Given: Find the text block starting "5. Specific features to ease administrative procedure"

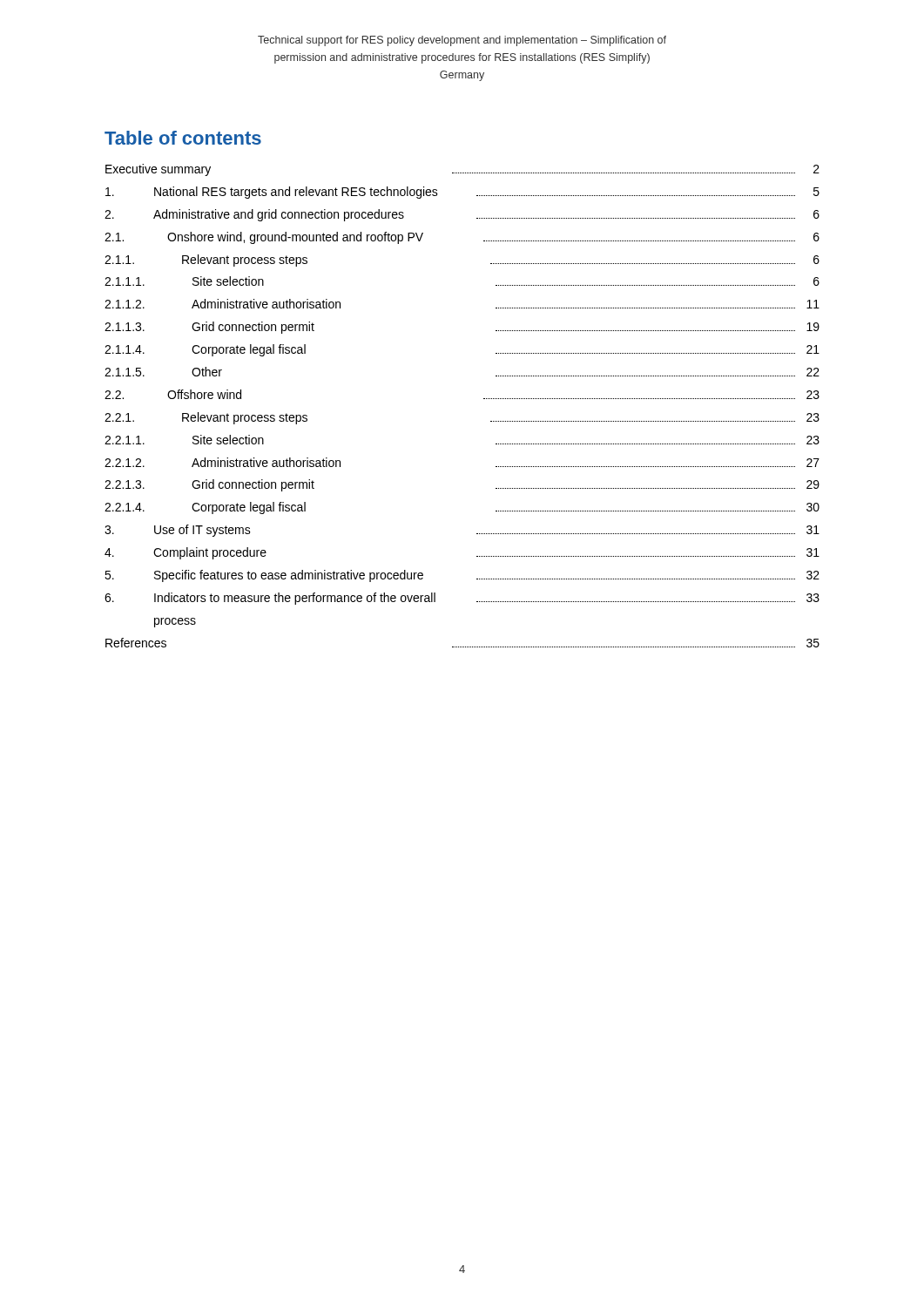Looking at the screenshot, I should [x=283, y=576].
